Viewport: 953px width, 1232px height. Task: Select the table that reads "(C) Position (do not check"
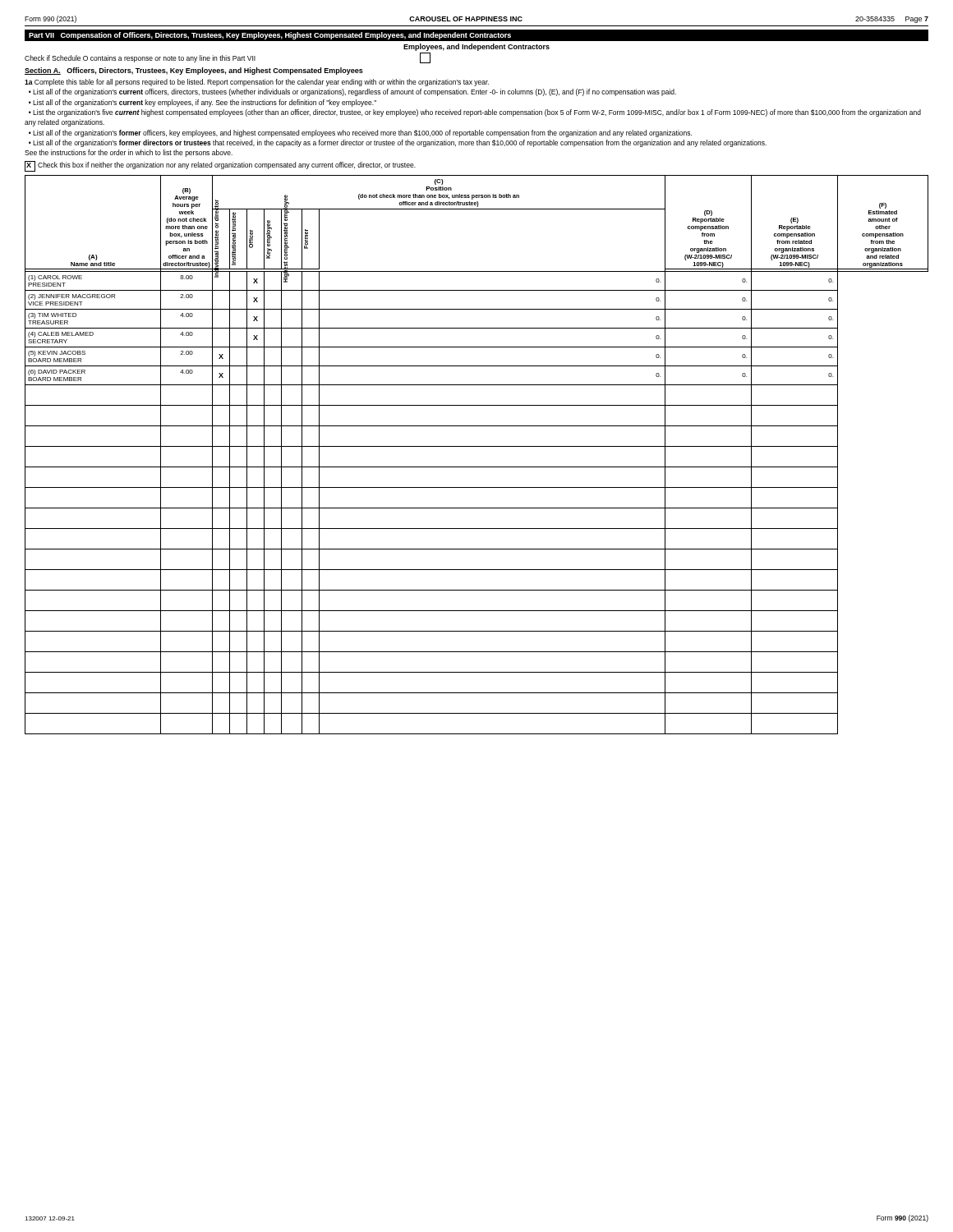pyautogui.click(x=476, y=454)
